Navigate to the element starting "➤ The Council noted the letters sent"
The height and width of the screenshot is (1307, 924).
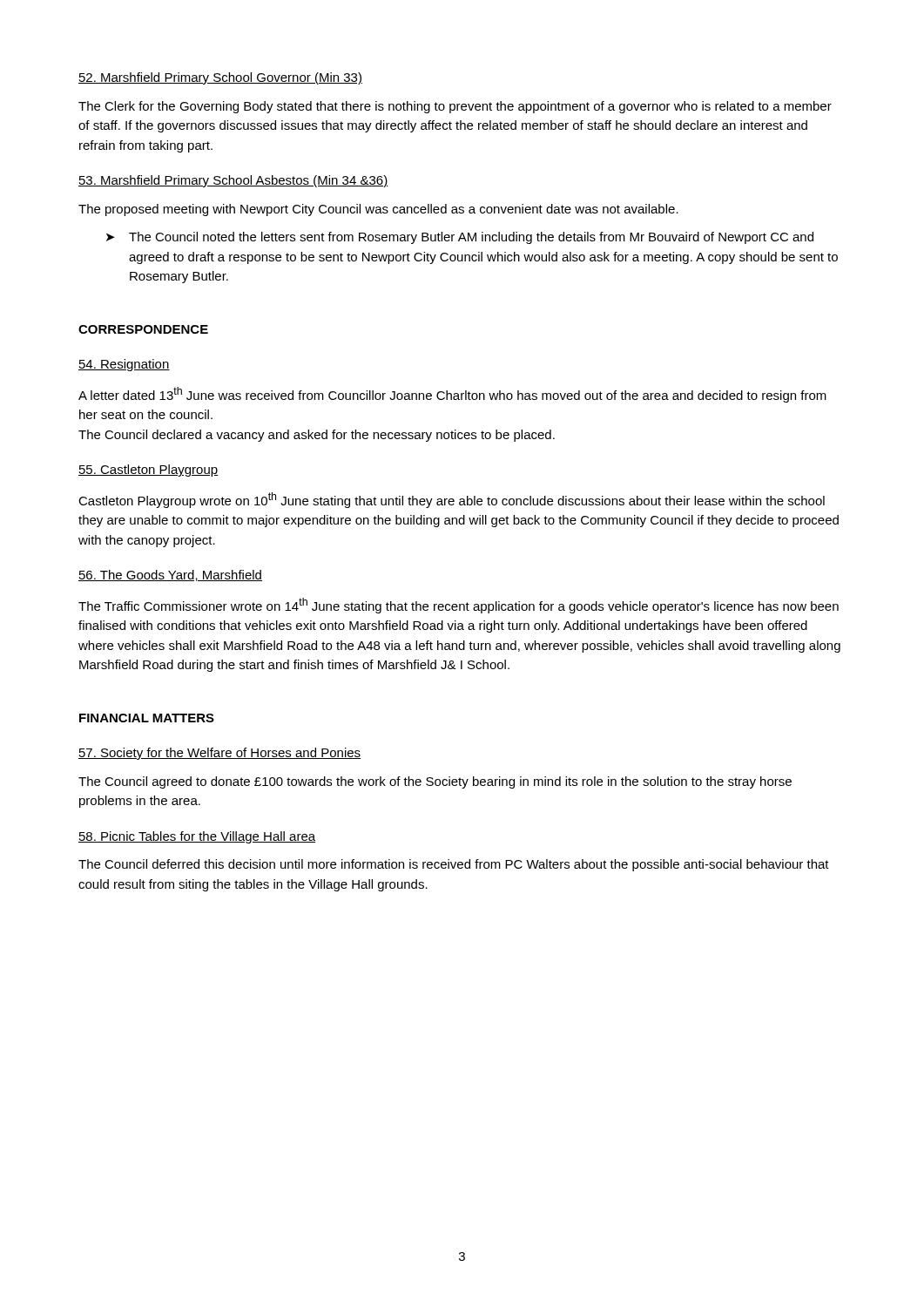click(475, 257)
